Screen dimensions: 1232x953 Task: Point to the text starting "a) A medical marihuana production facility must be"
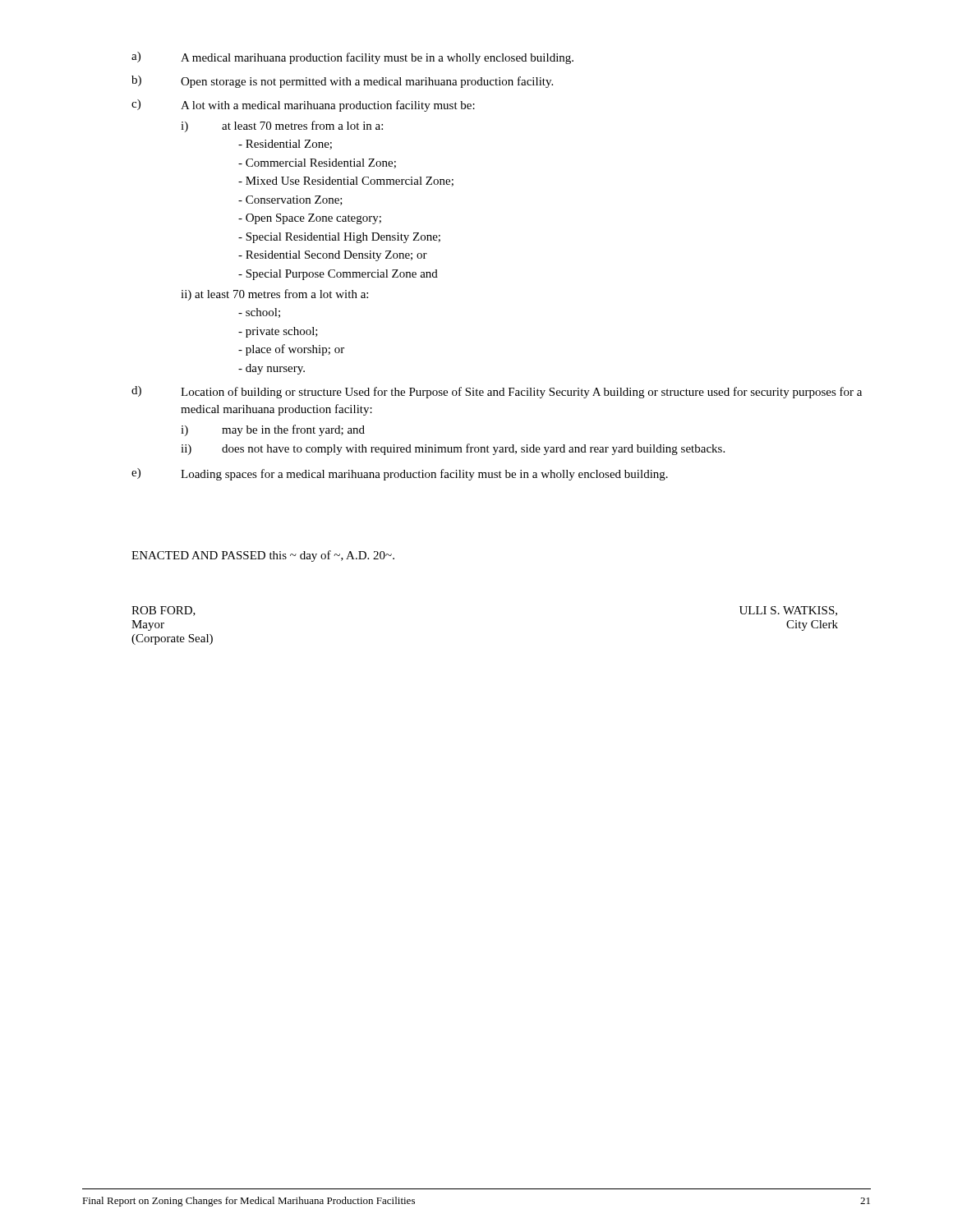[x=501, y=58]
